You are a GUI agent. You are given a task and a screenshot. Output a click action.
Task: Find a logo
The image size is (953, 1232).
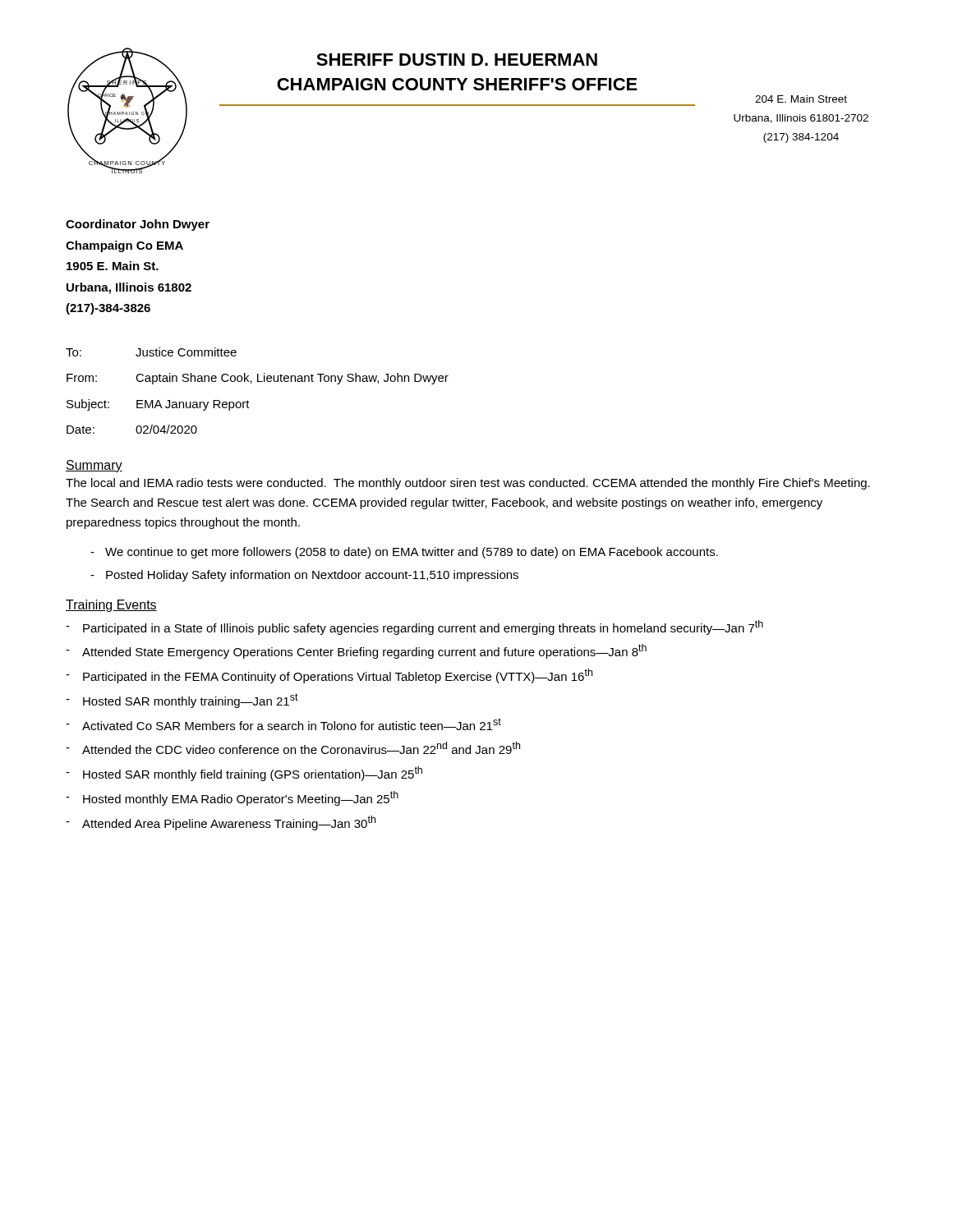[129, 111]
